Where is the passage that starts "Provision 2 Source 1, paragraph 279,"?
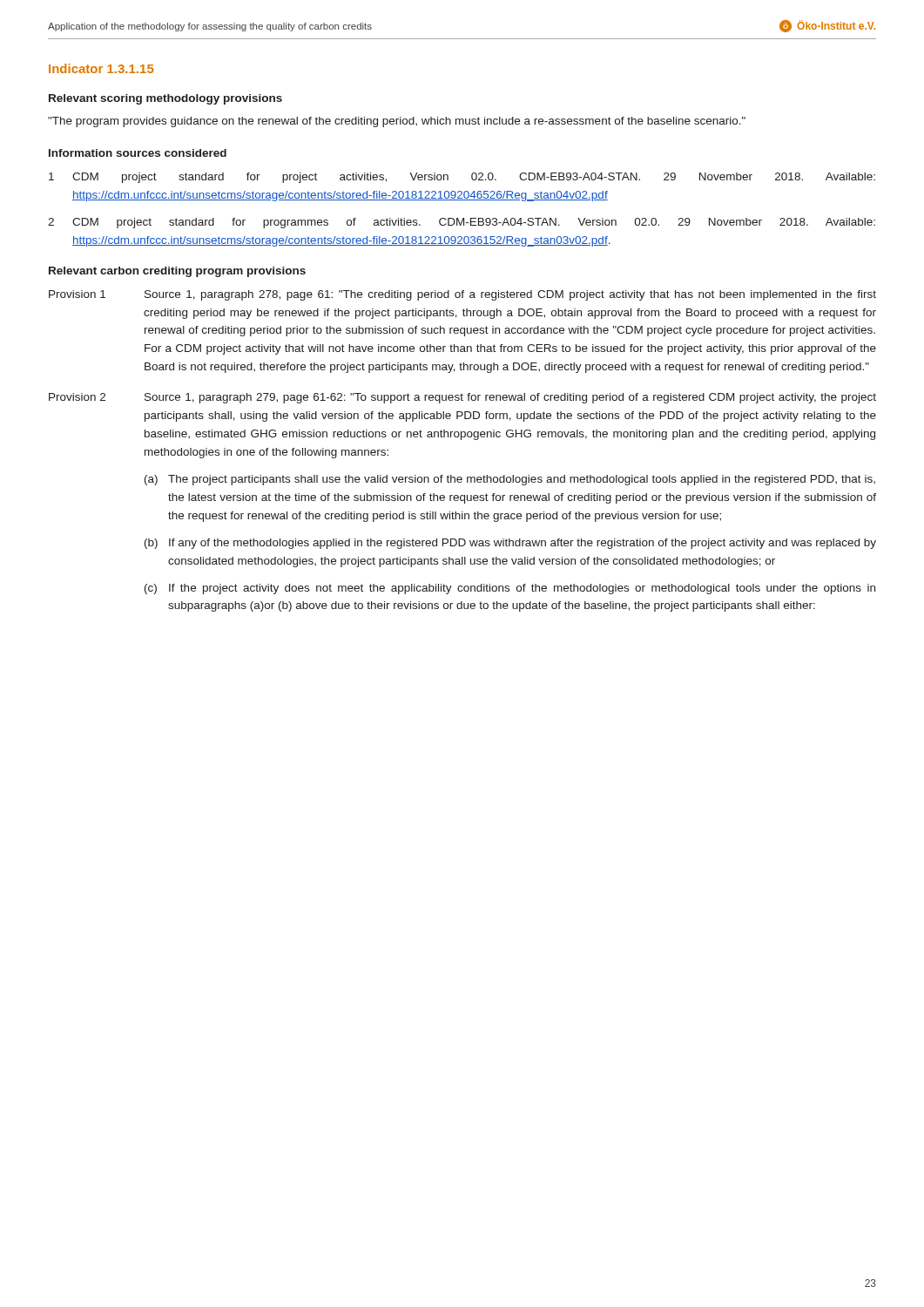Image resolution: width=924 pixels, height=1307 pixels. (x=462, y=503)
